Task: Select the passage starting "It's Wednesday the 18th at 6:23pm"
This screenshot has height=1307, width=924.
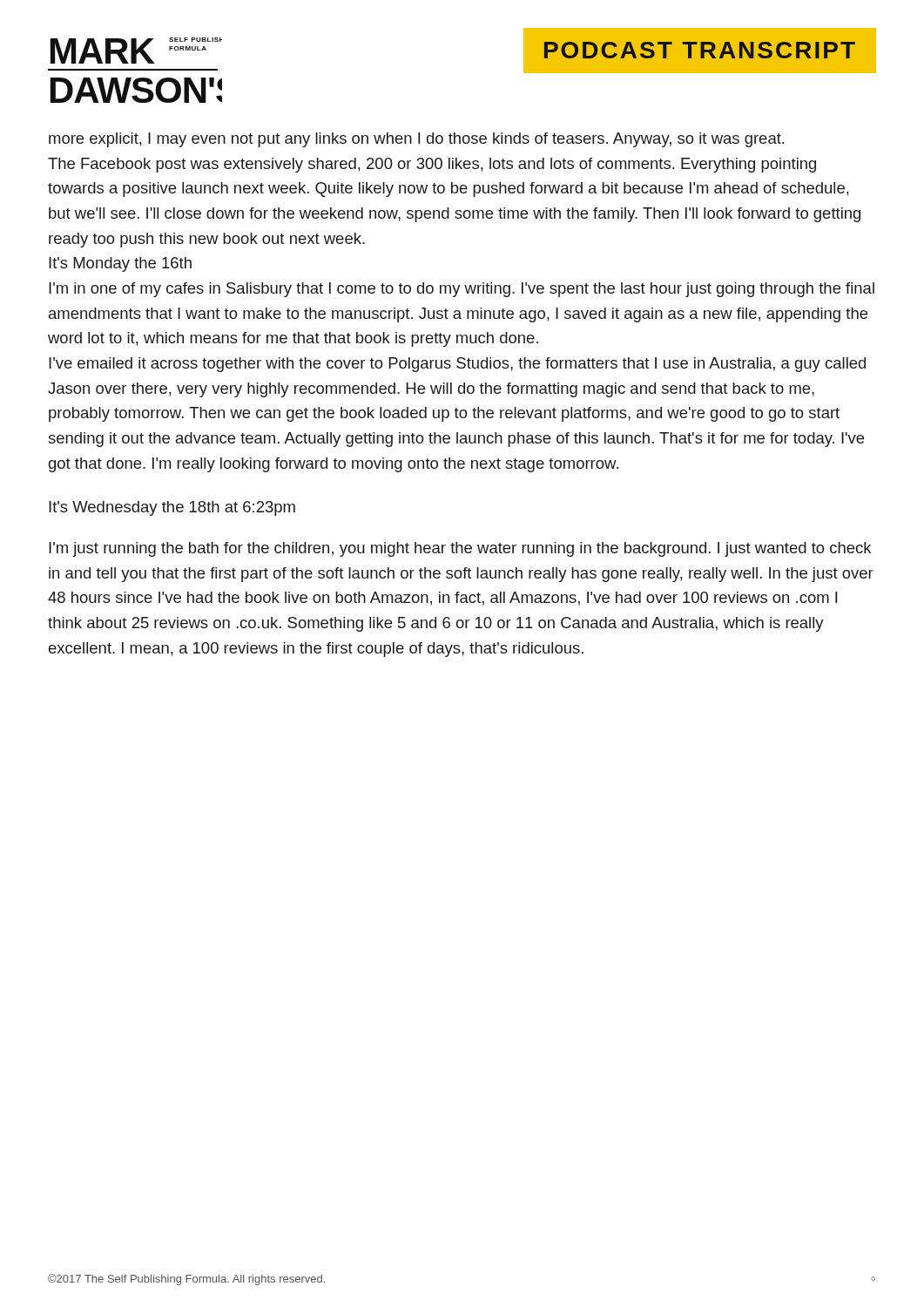Action: tap(172, 507)
